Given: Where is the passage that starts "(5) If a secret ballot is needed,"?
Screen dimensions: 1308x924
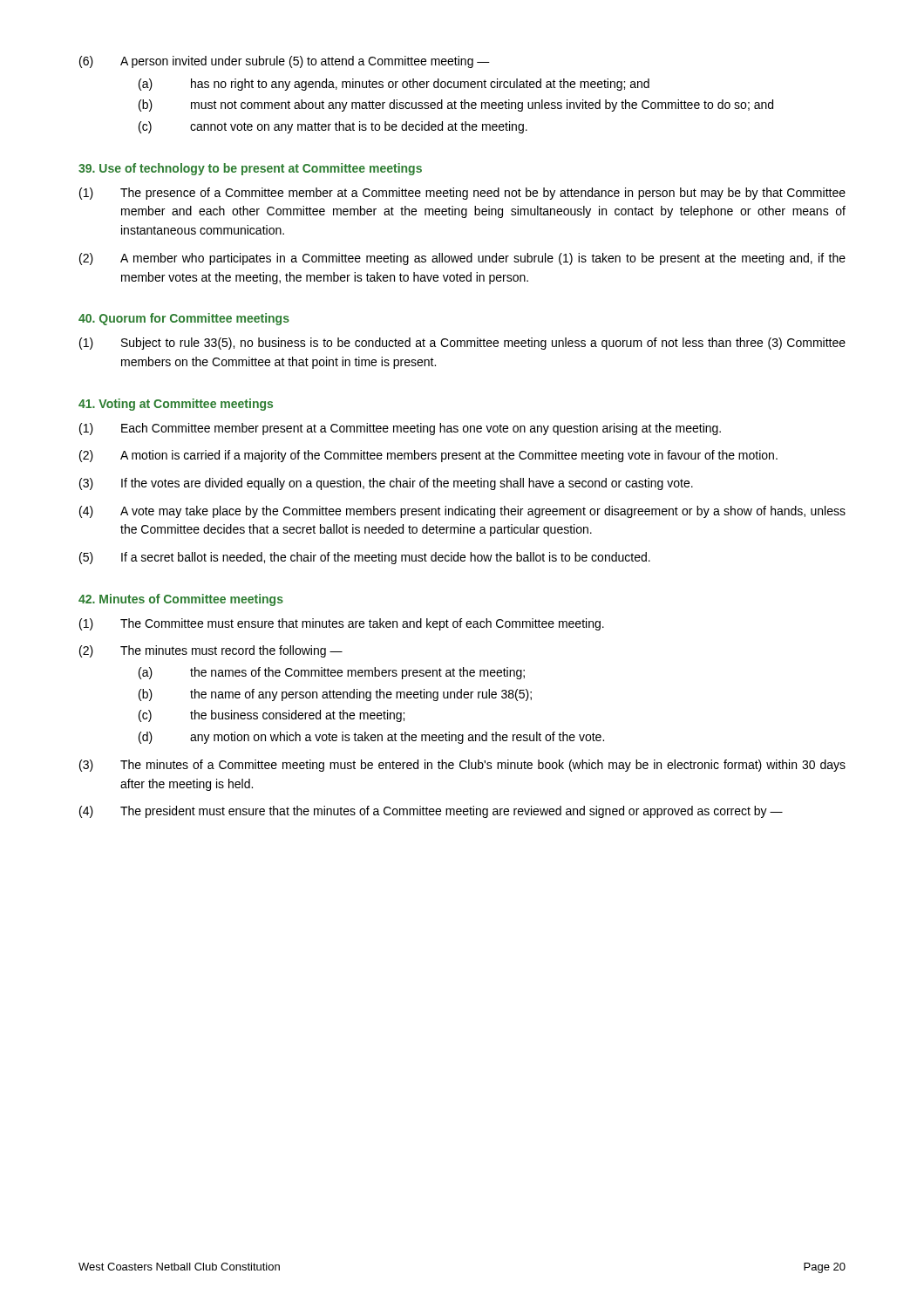Looking at the screenshot, I should pos(462,558).
